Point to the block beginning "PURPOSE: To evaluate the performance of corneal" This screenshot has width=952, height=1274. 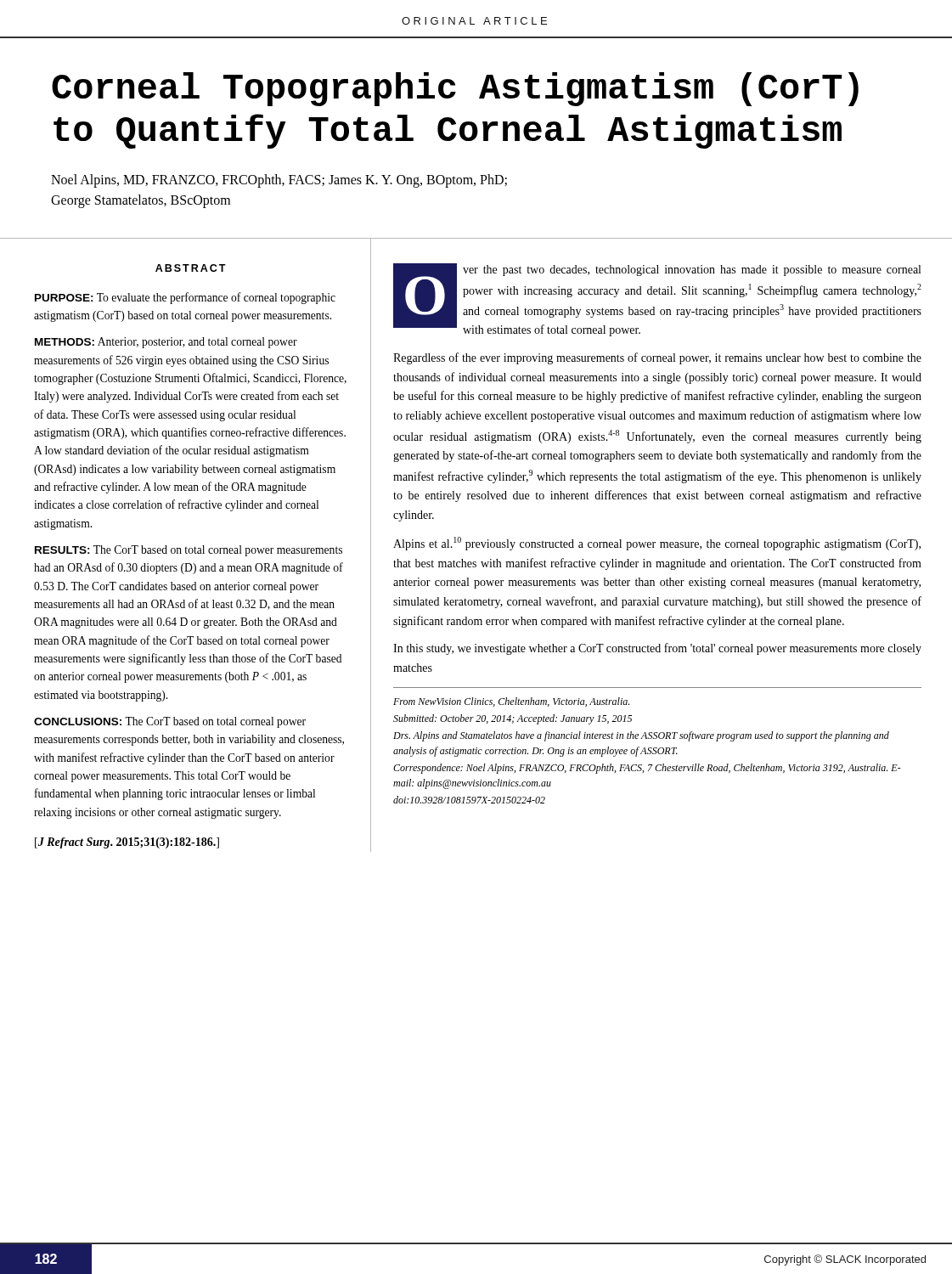[185, 307]
